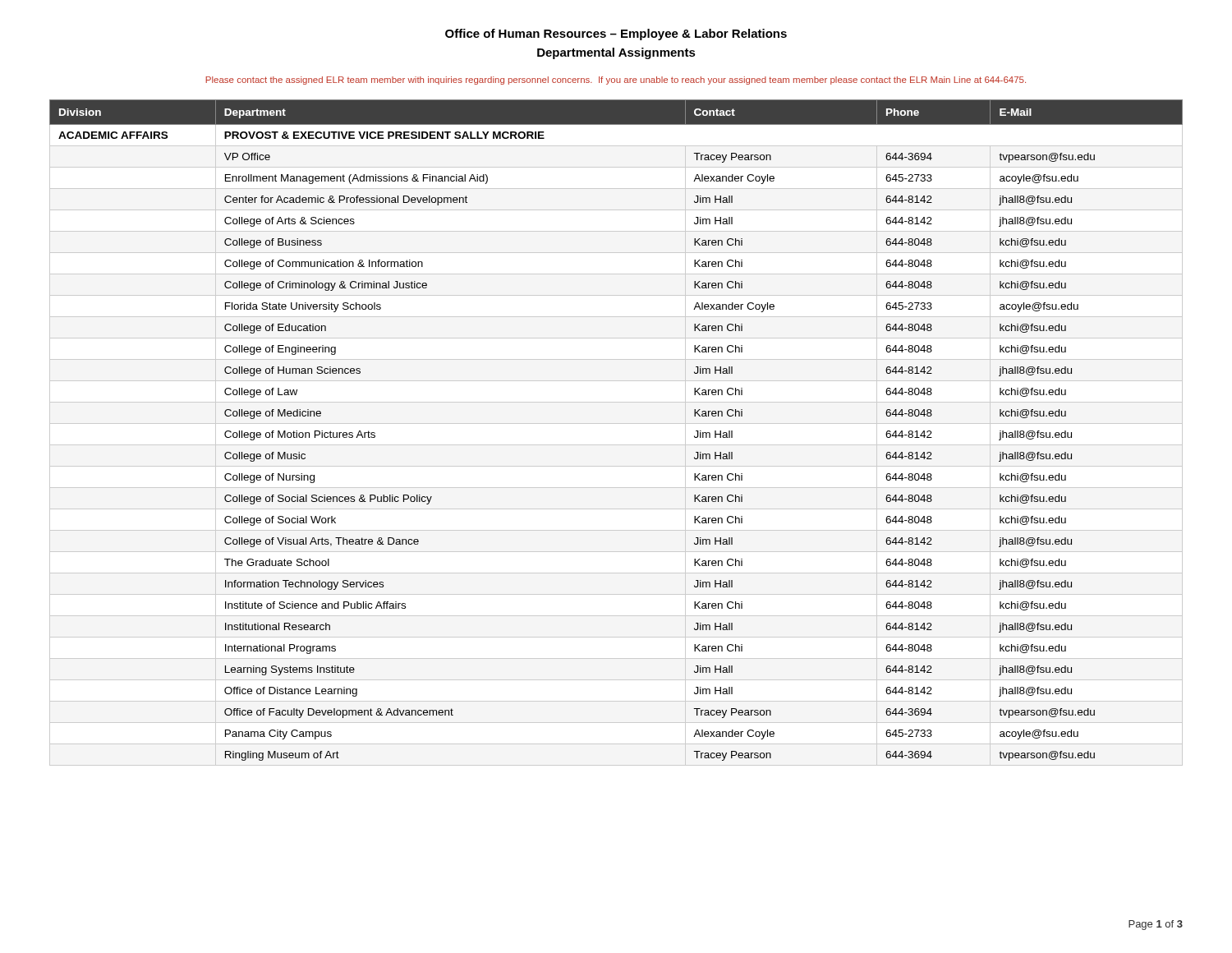
Task: Find the table that mentions "Karen Chi"
Action: (x=616, y=433)
